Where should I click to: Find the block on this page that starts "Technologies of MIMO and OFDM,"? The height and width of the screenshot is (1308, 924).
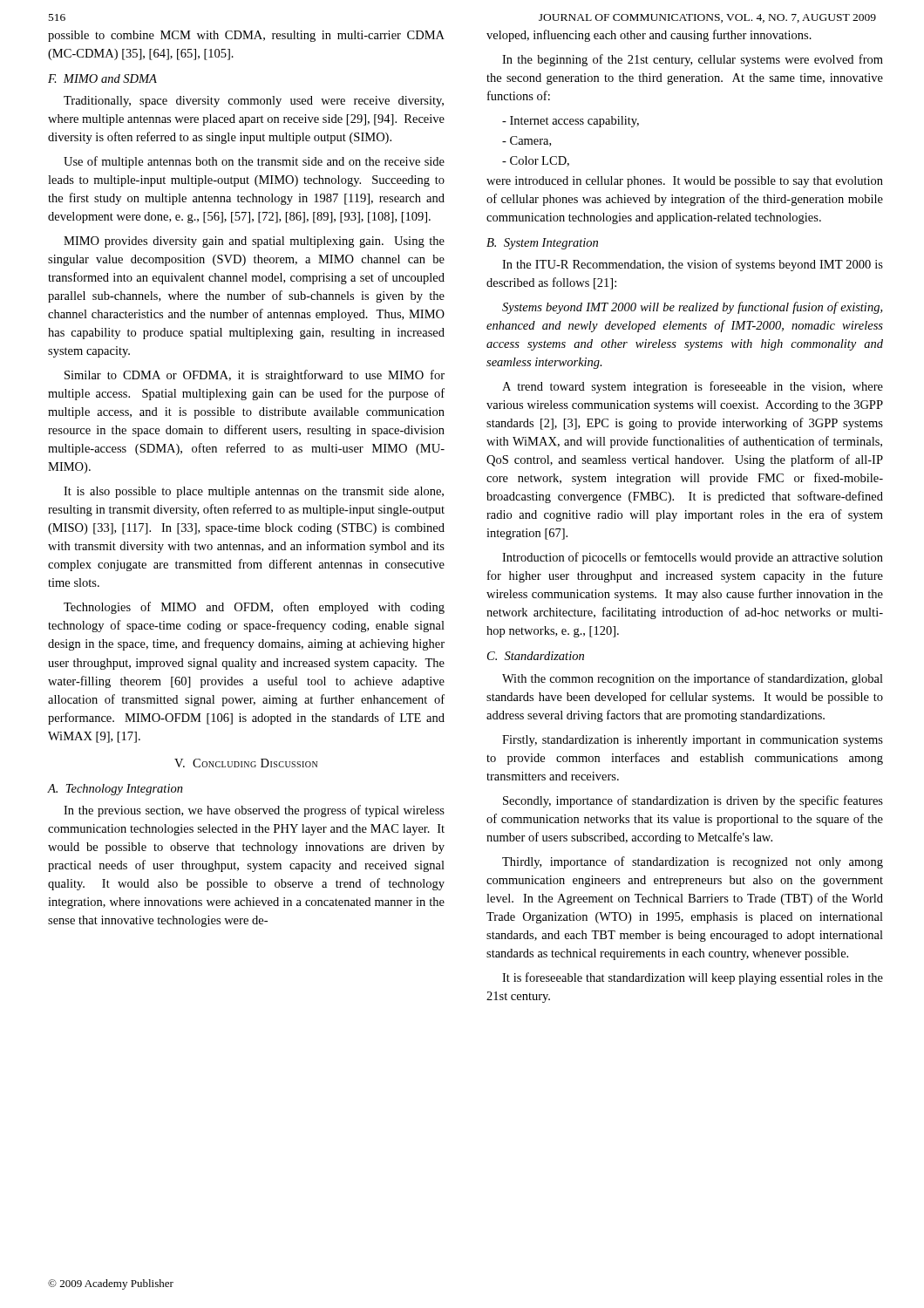[x=246, y=672]
